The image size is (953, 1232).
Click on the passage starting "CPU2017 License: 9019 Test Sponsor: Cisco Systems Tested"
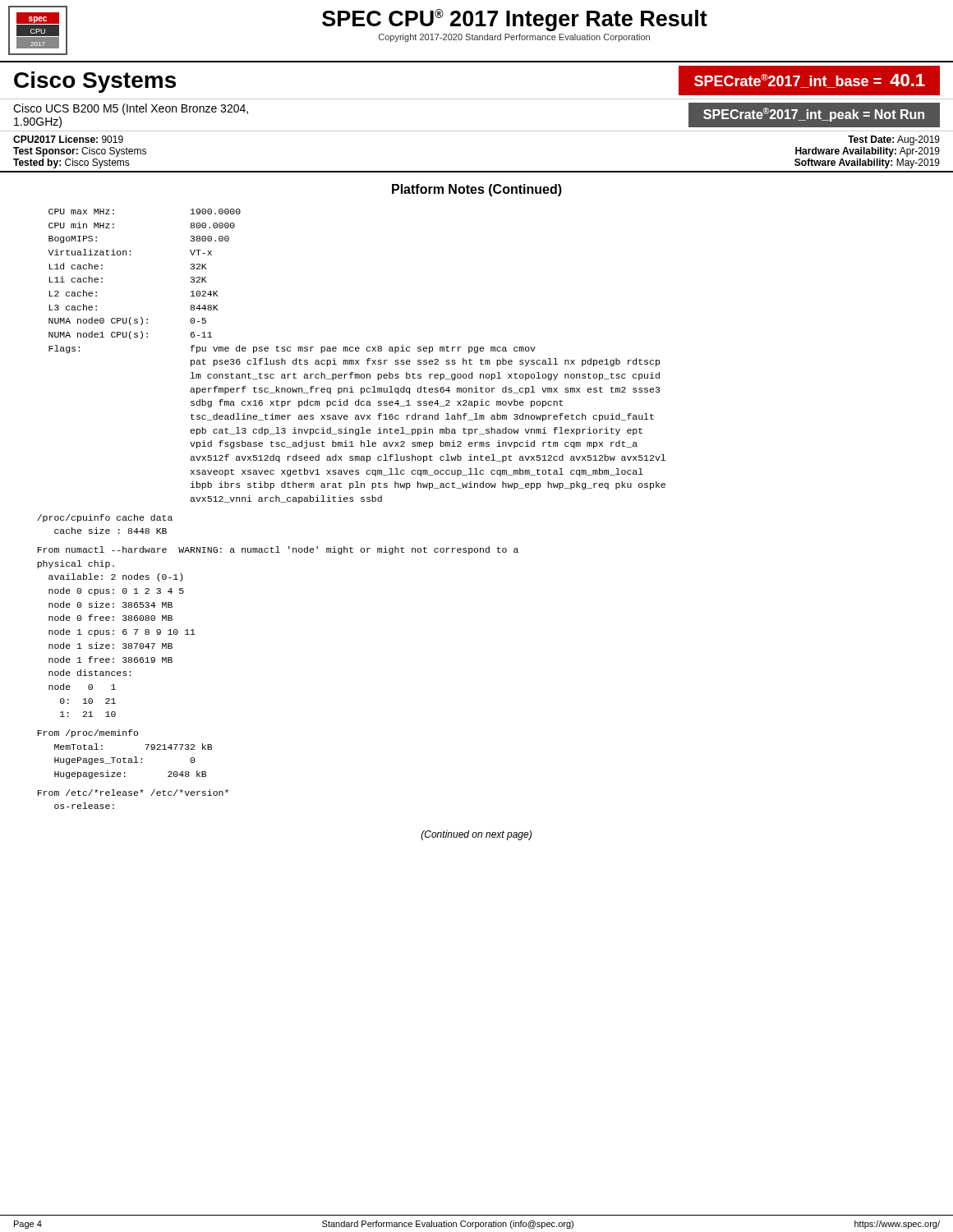click(65, 140)
